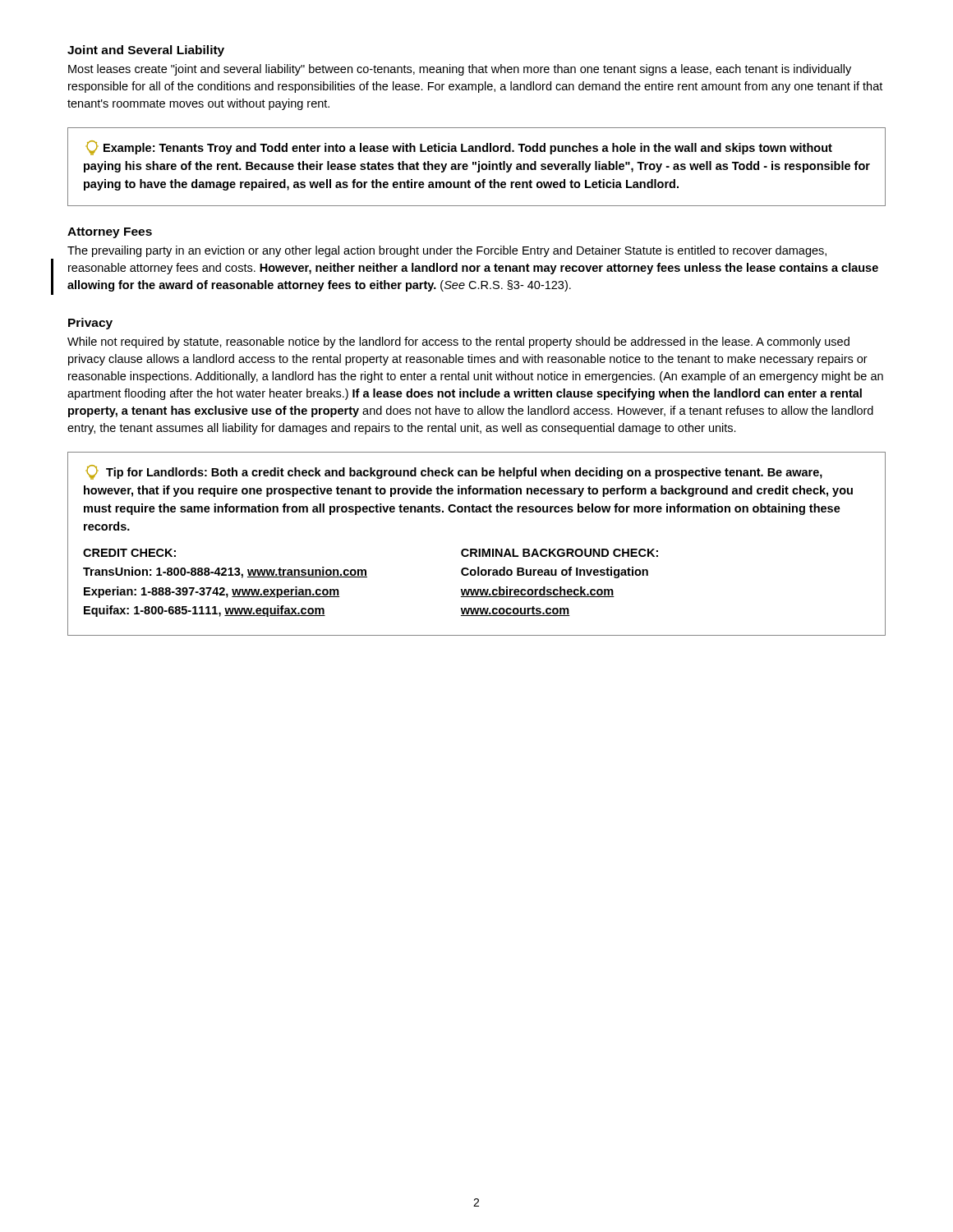Click on the text starting "Tip for Landlords: Both a credit check and"
The image size is (953, 1232).
pos(476,542)
